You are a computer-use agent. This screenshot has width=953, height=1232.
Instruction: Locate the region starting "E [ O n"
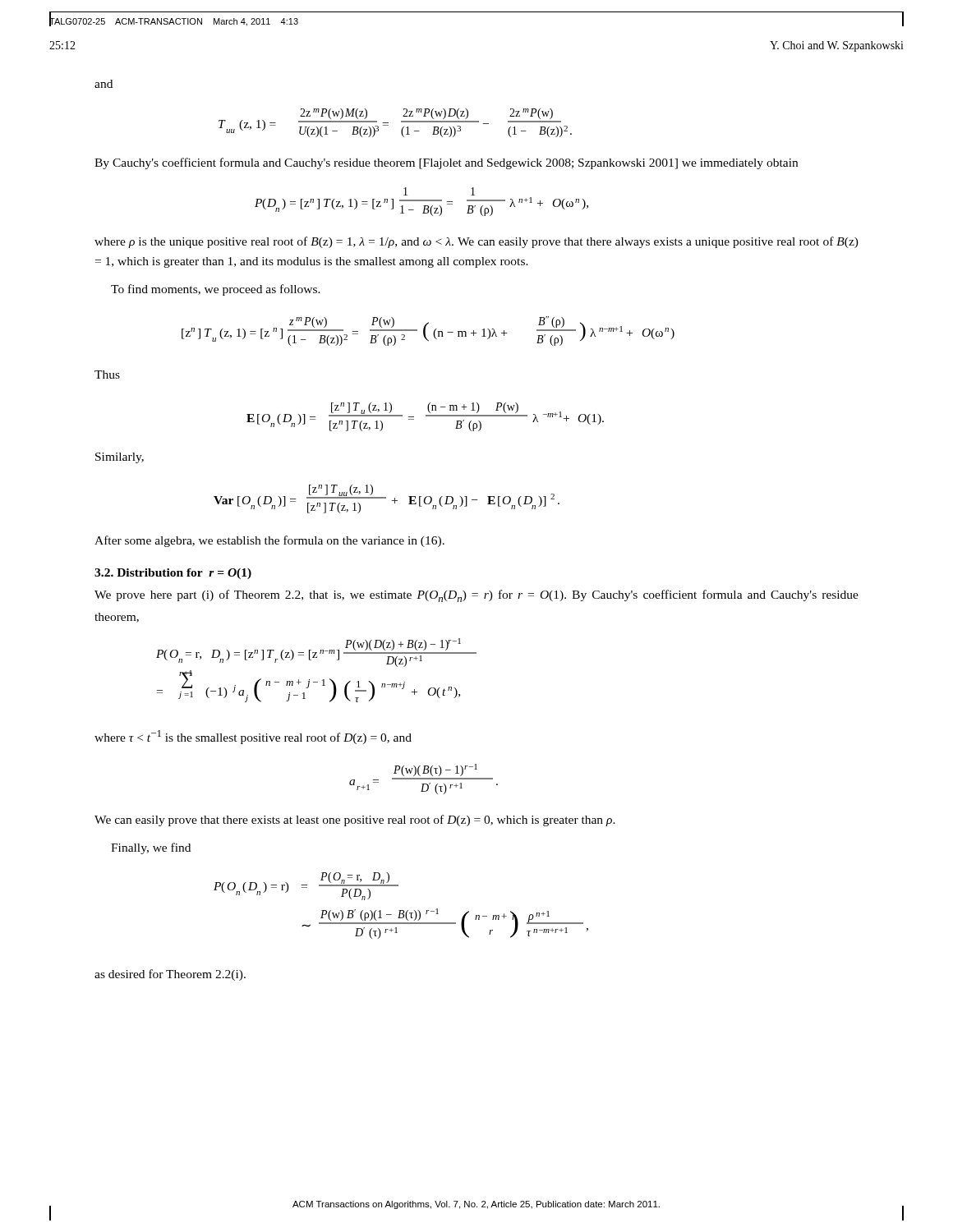pyautogui.click(x=476, y=416)
